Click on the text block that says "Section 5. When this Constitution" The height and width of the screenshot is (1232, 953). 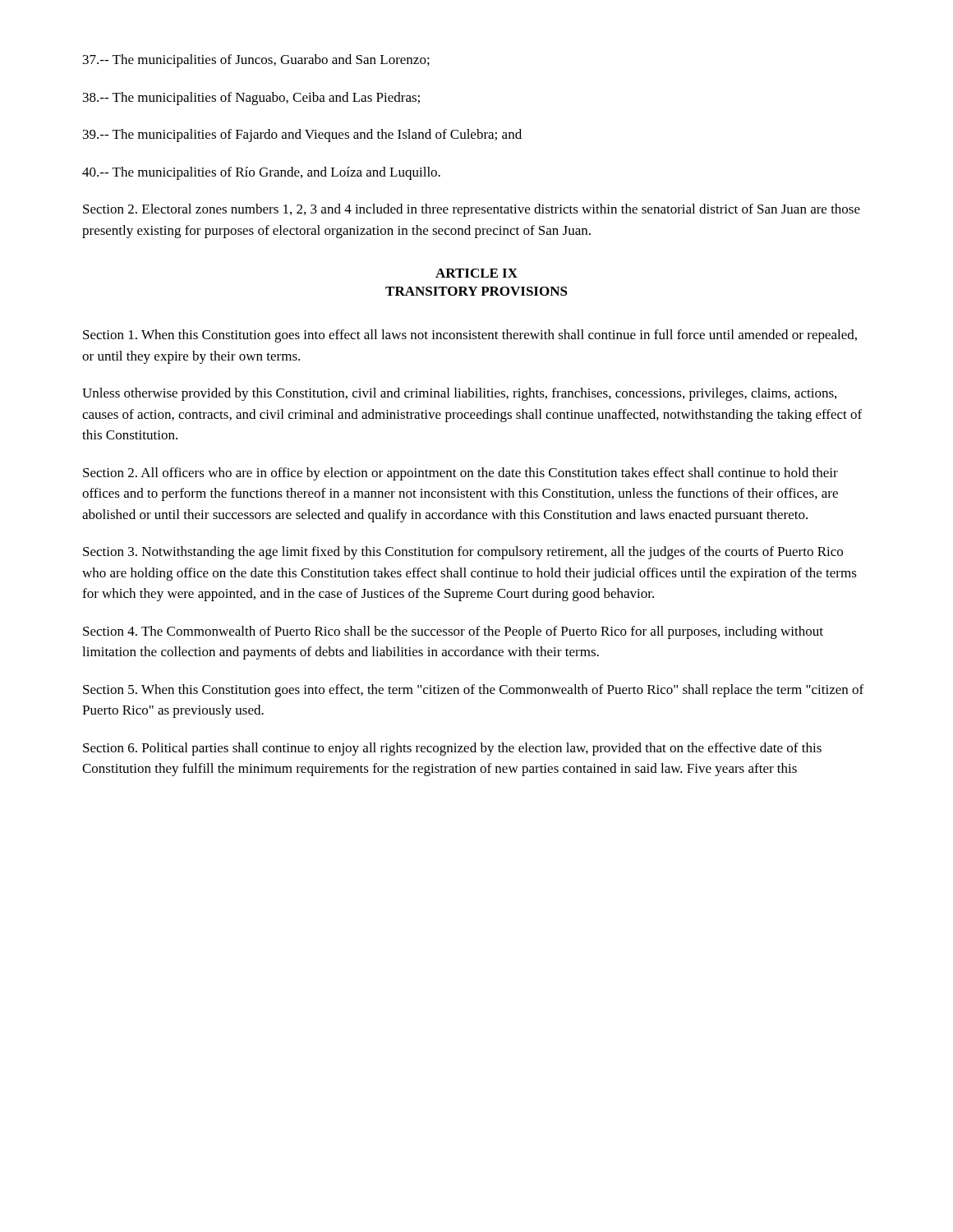coord(473,700)
